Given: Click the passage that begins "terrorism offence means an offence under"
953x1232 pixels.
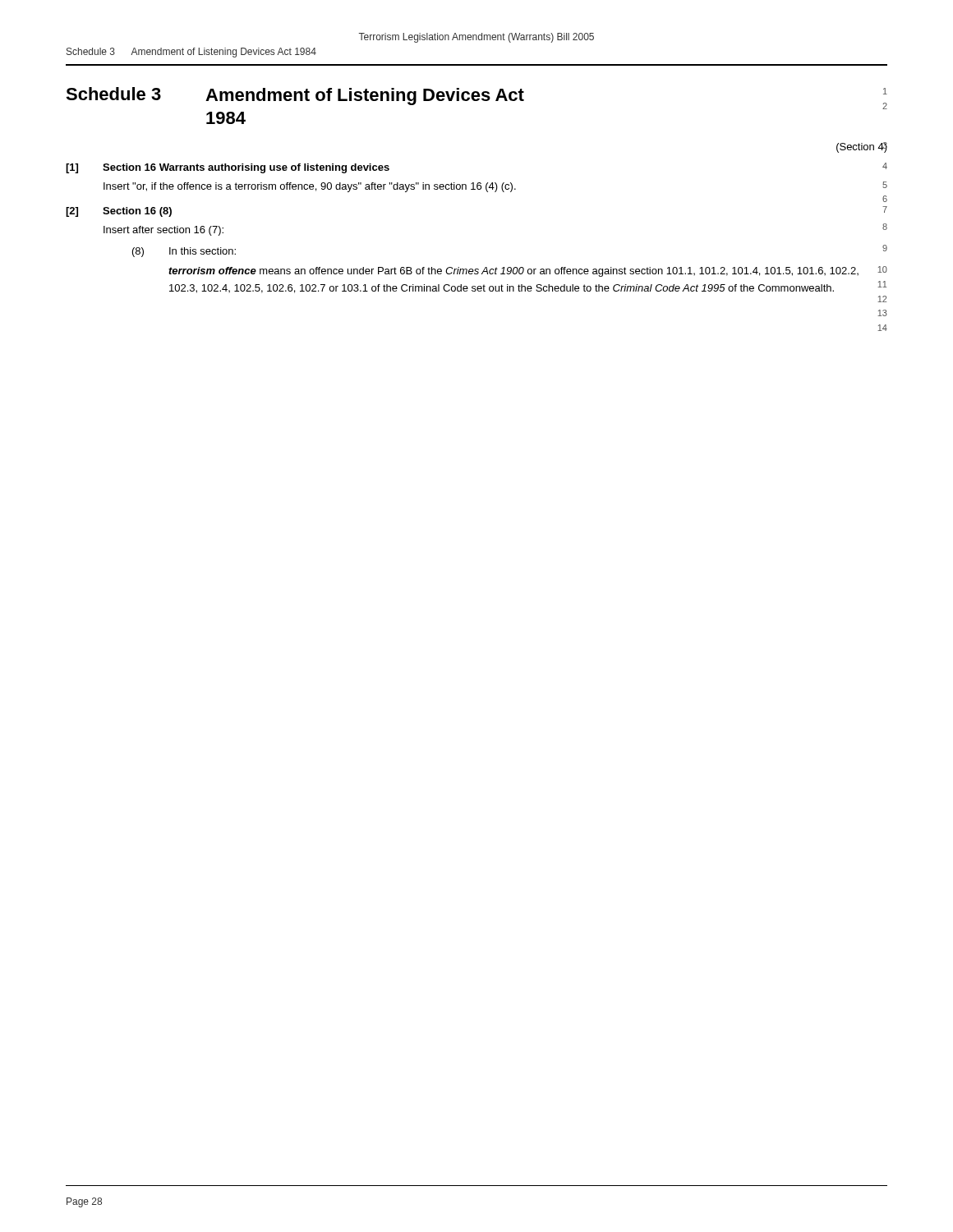Looking at the screenshot, I should (x=514, y=279).
